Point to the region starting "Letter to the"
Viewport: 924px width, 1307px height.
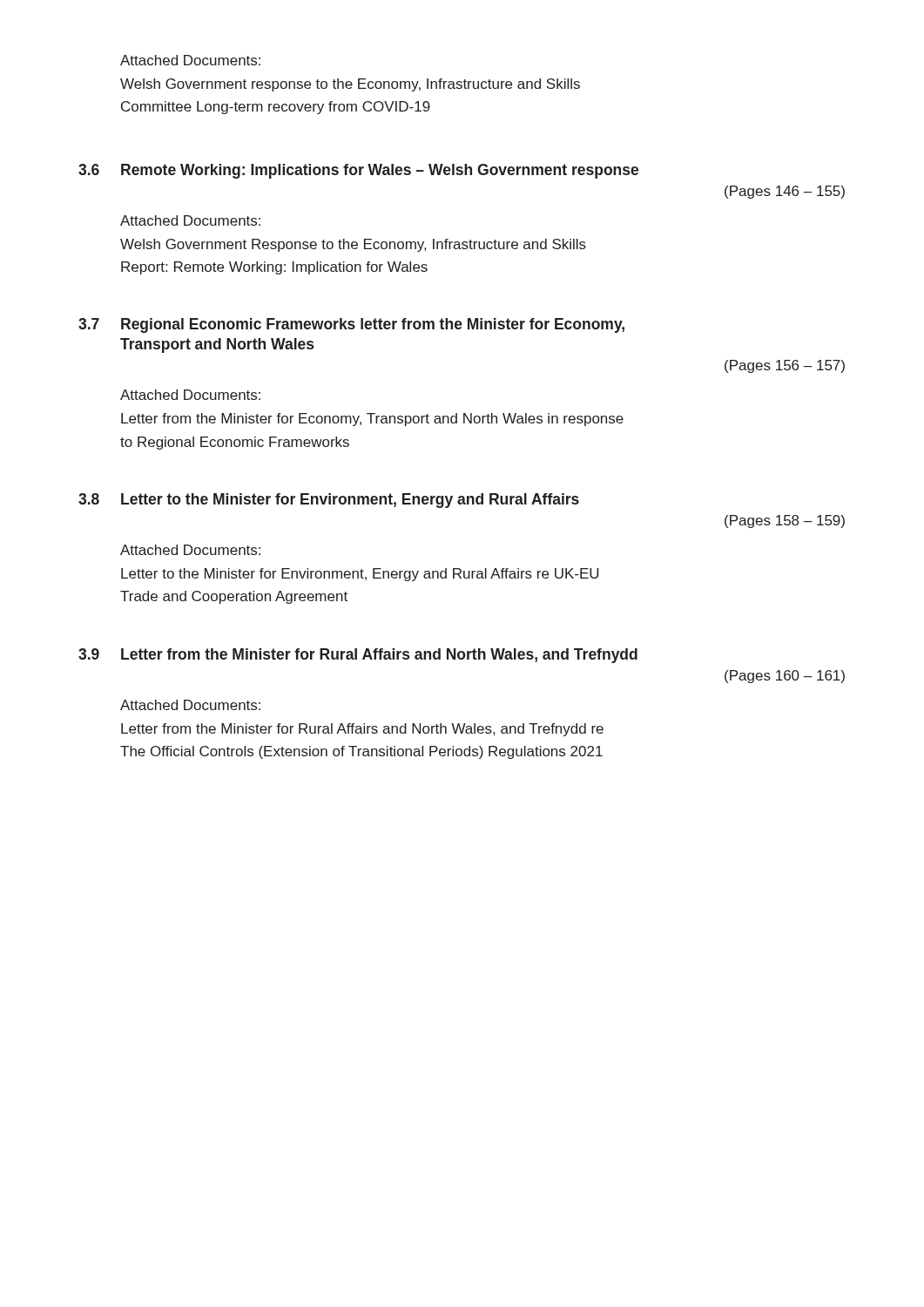360,585
